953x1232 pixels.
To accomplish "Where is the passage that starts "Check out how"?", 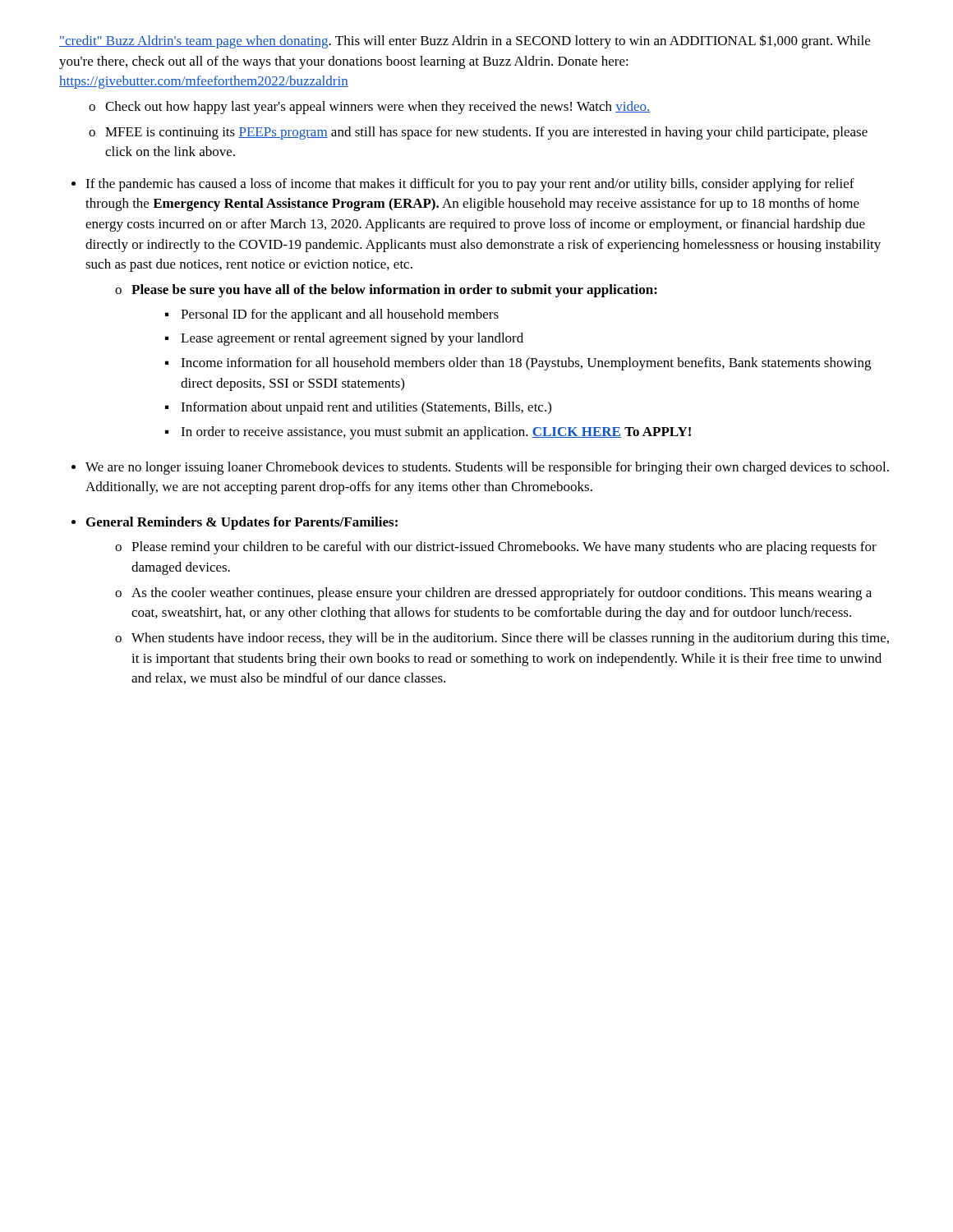I will point(378,106).
